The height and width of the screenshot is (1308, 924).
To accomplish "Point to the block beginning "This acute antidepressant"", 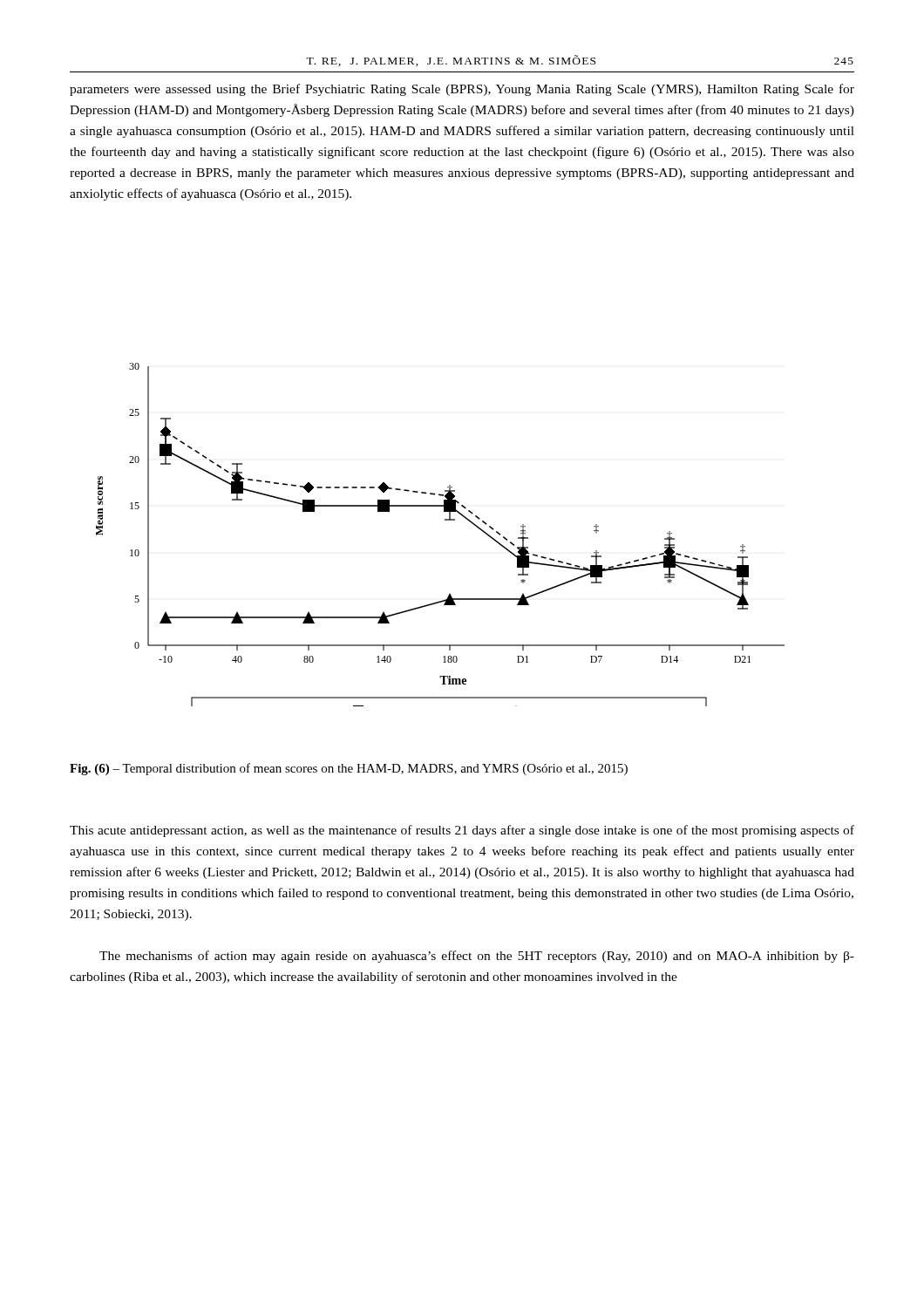I will click(x=462, y=905).
